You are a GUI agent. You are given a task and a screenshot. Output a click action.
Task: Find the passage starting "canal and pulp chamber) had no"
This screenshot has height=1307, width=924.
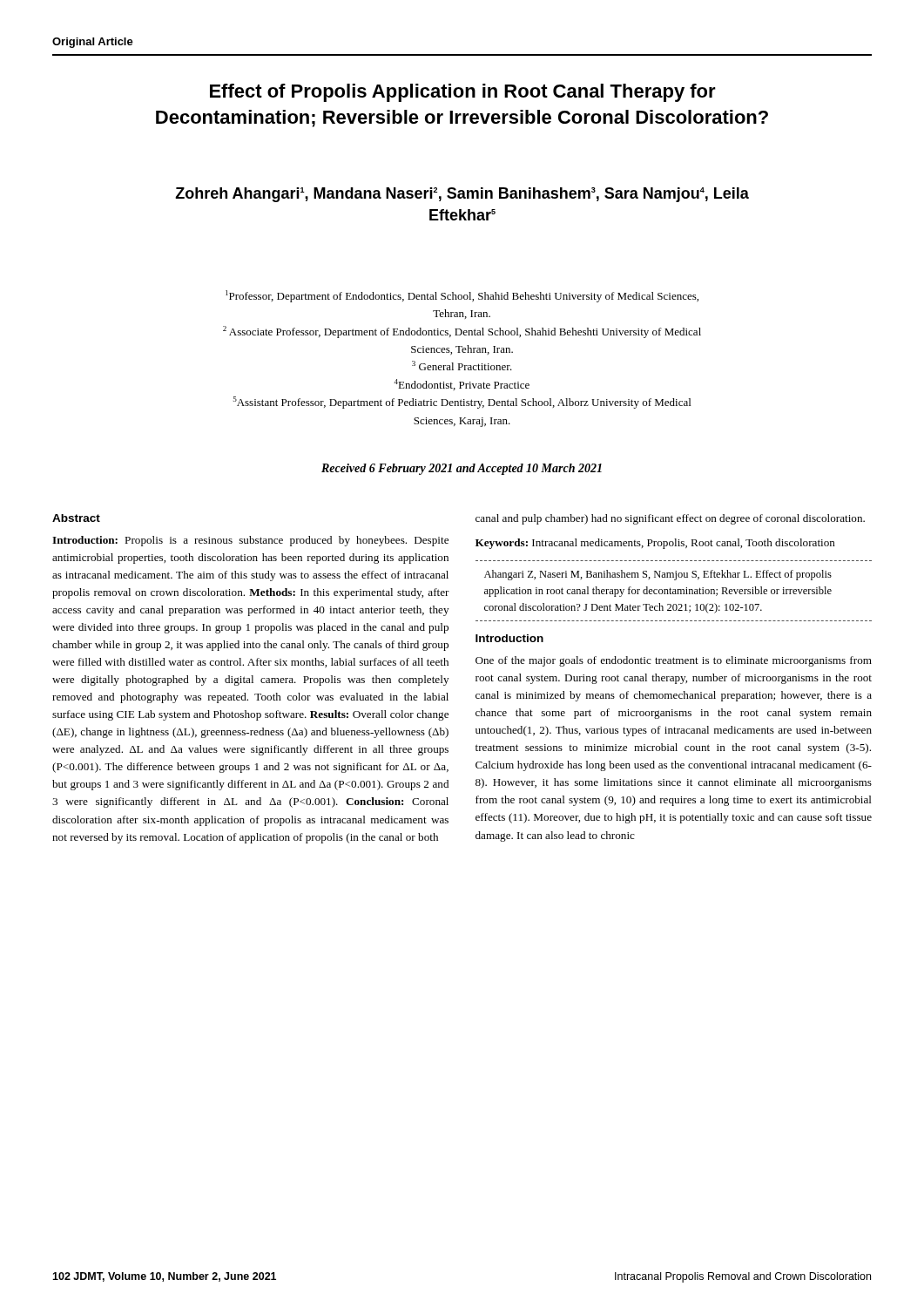click(673, 531)
